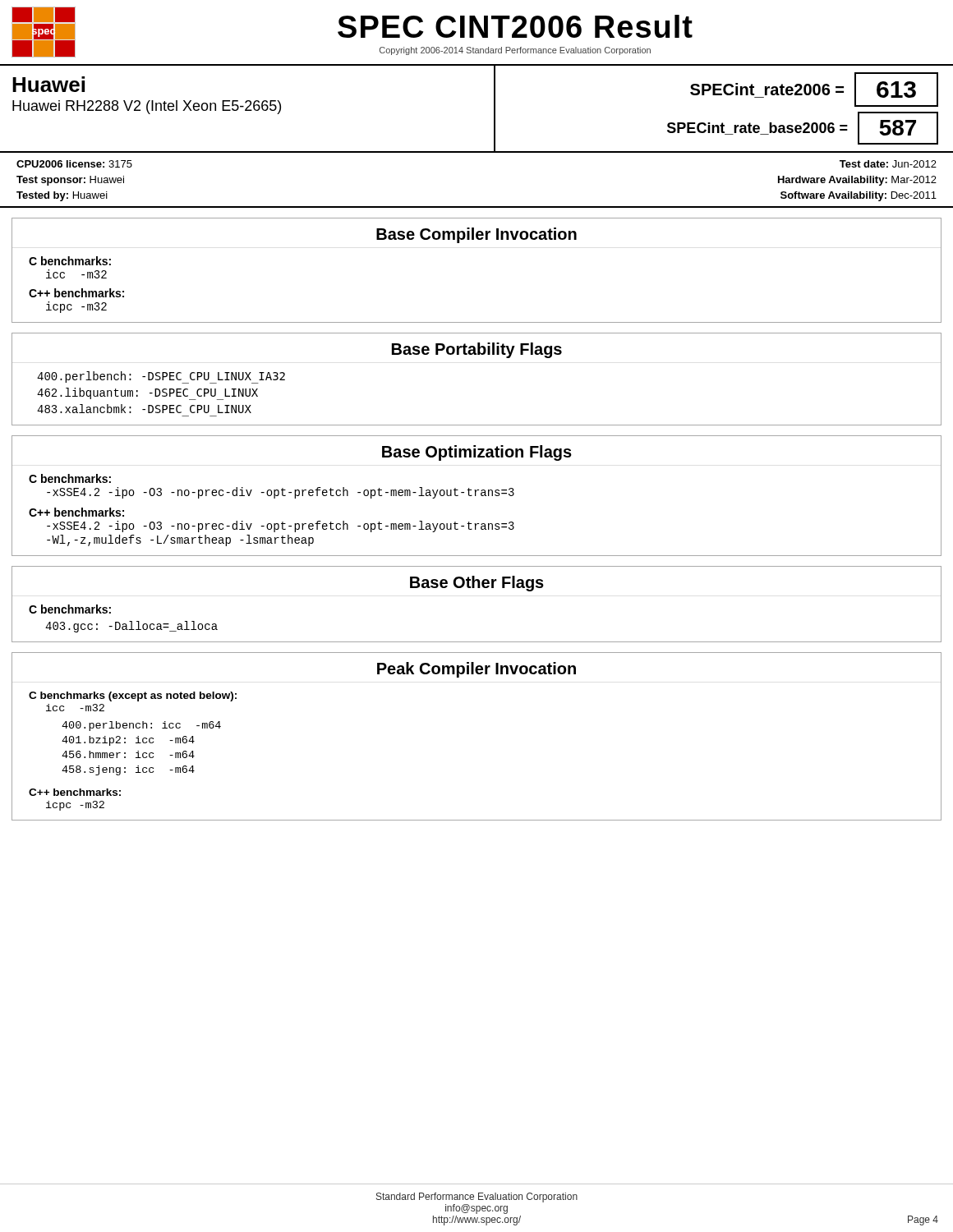Point to the text block starting "SPECint_rate_base2006 = 587"
Viewport: 953px width, 1232px height.
[x=802, y=128]
